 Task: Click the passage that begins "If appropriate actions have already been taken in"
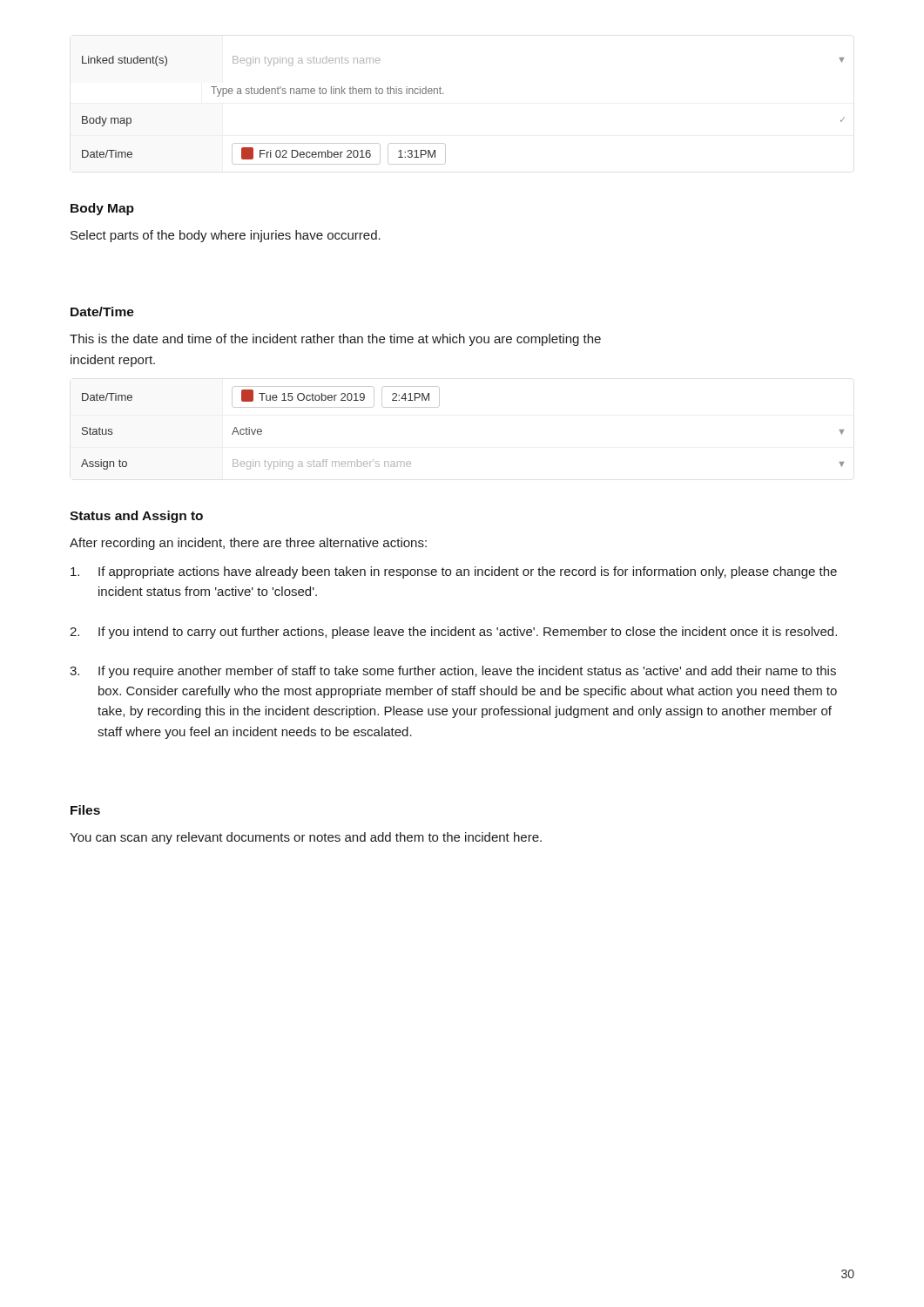(x=462, y=581)
